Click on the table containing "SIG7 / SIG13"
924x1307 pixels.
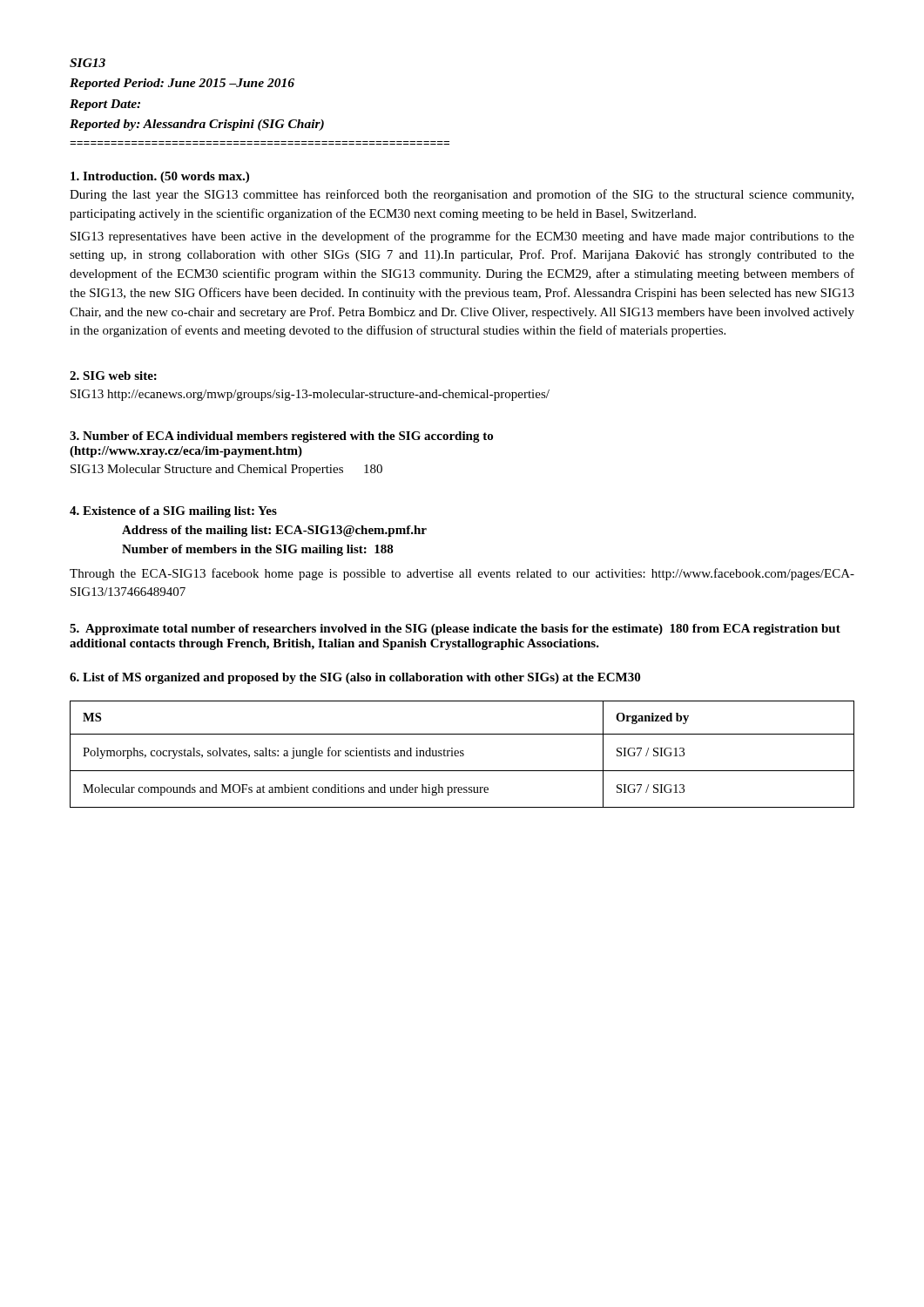pos(462,754)
